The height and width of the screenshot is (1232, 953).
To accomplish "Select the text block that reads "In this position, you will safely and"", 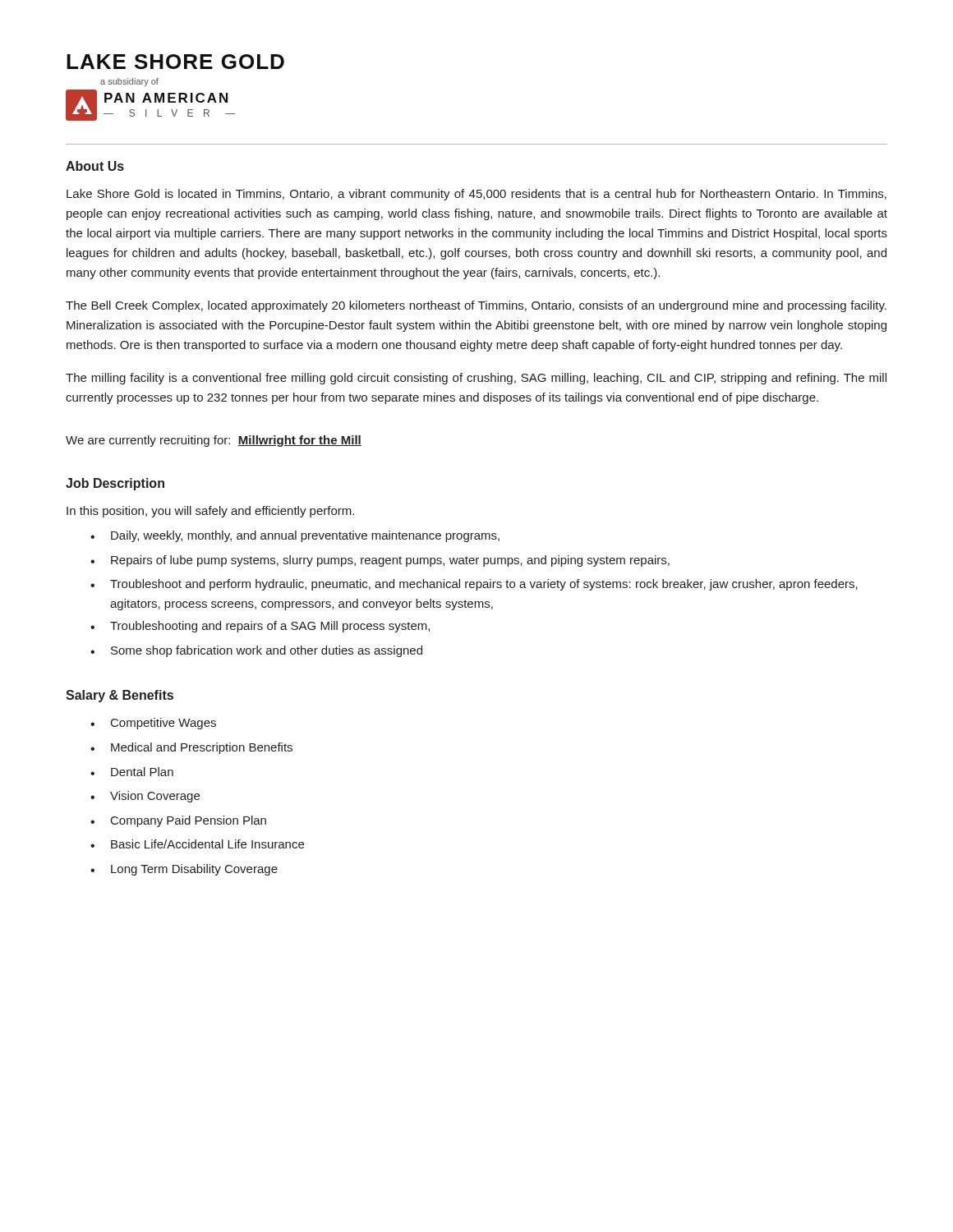I will click(211, 510).
